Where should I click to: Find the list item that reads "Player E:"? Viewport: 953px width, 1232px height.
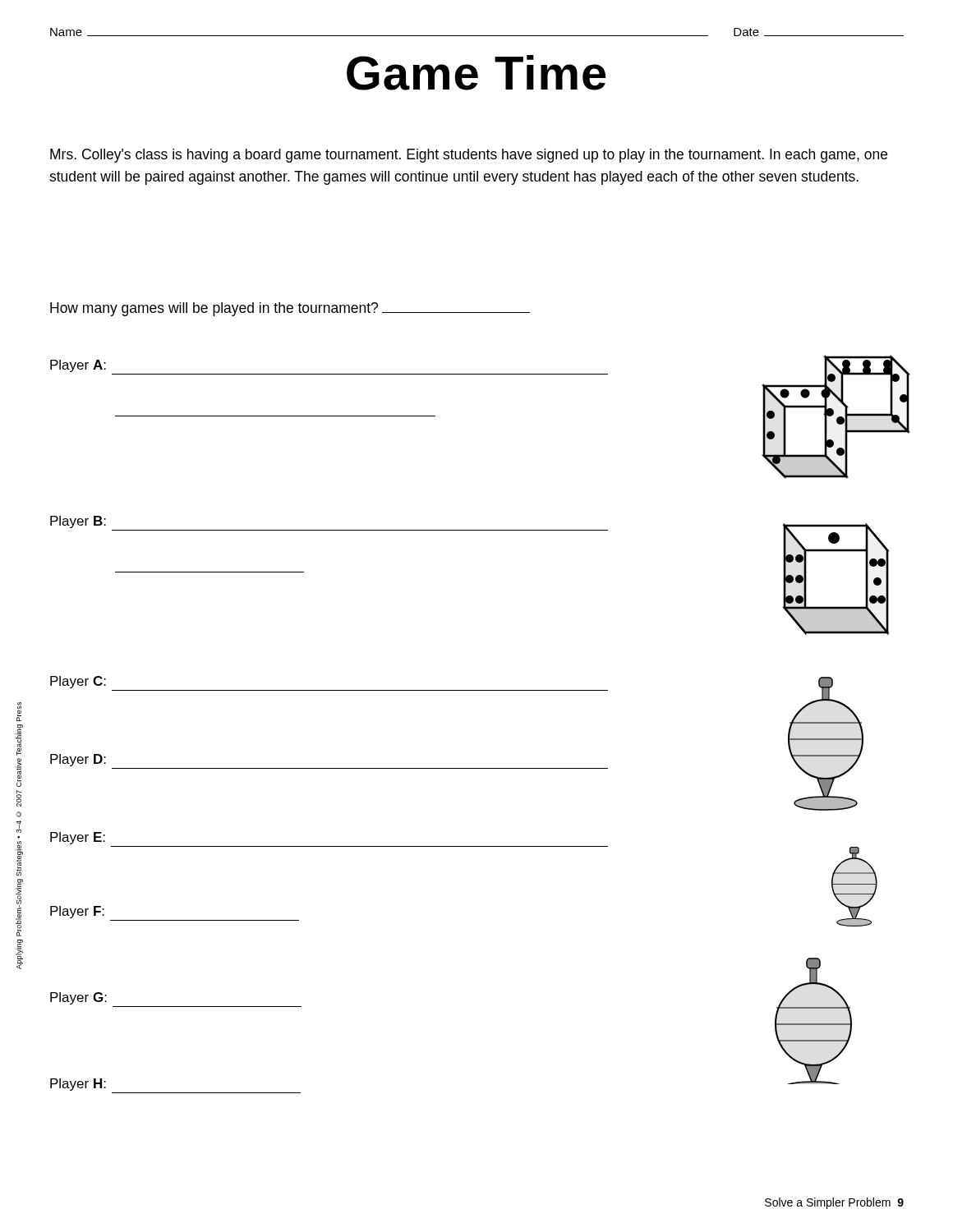(329, 838)
